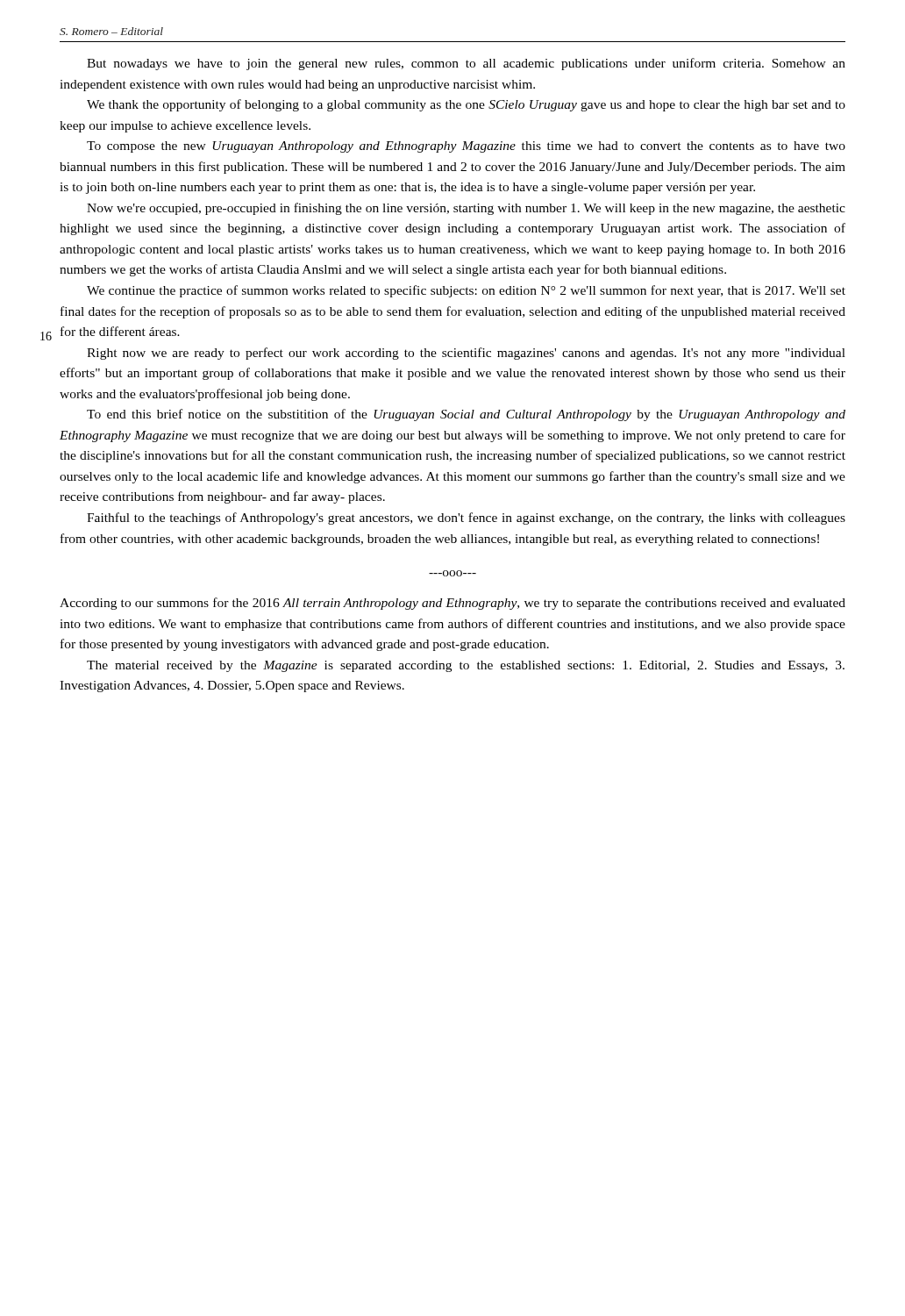Click on the text block that says "According to our summons for the 2016 All"

[x=452, y=644]
